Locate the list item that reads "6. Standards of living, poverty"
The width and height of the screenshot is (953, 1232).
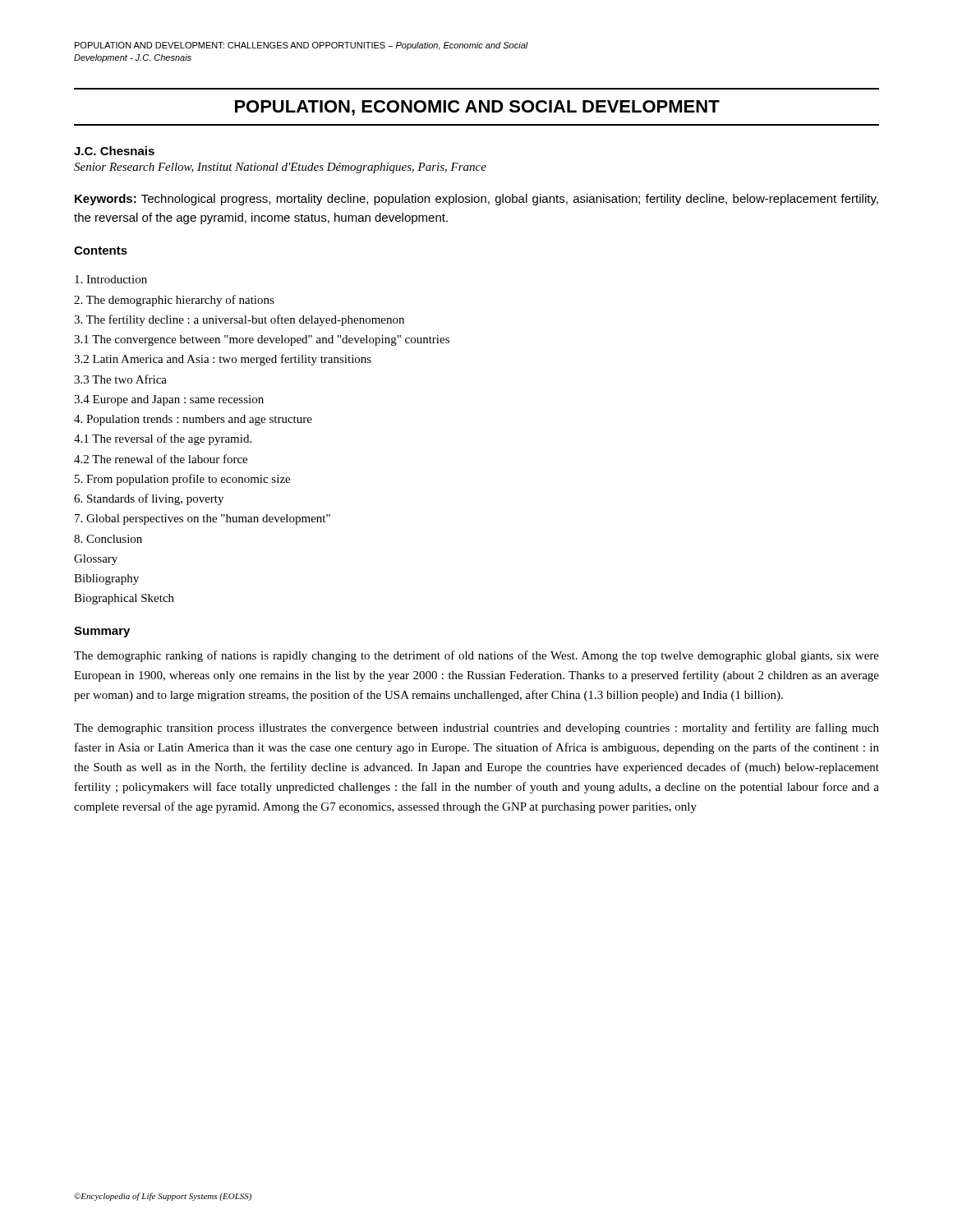point(149,499)
